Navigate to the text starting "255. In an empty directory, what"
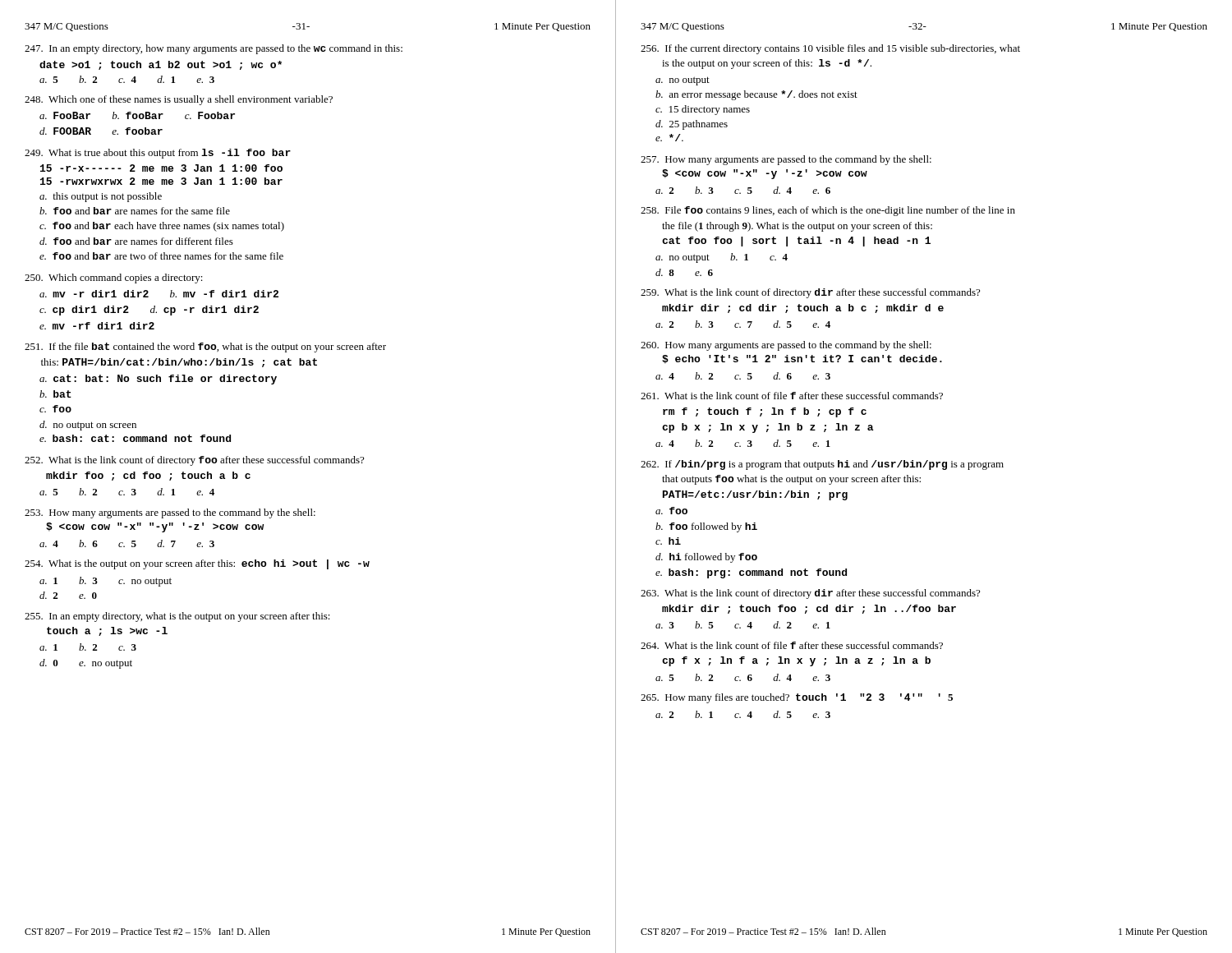Viewport: 1232px width, 953px height. click(177, 617)
